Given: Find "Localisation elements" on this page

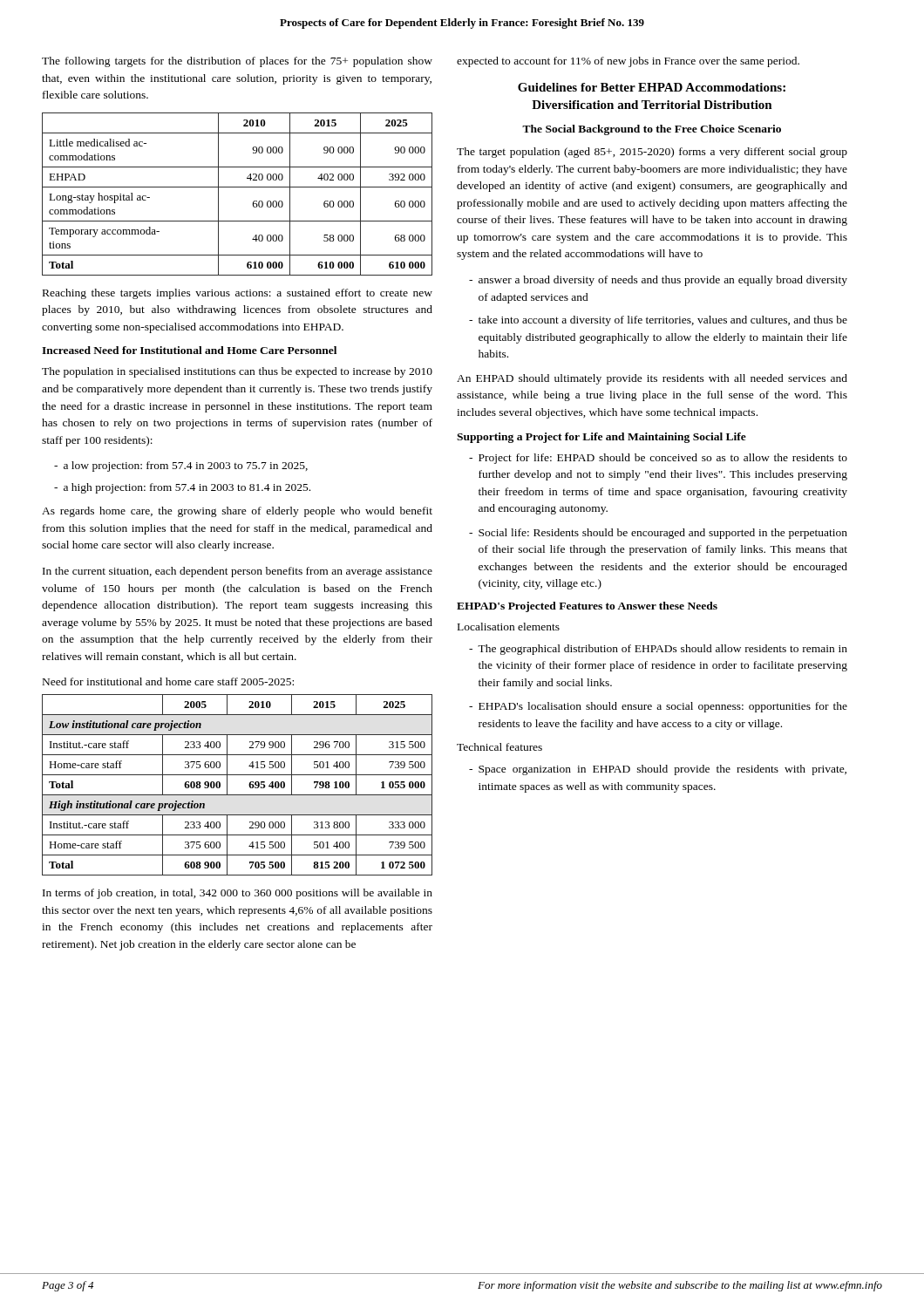Looking at the screenshot, I should click(508, 627).
